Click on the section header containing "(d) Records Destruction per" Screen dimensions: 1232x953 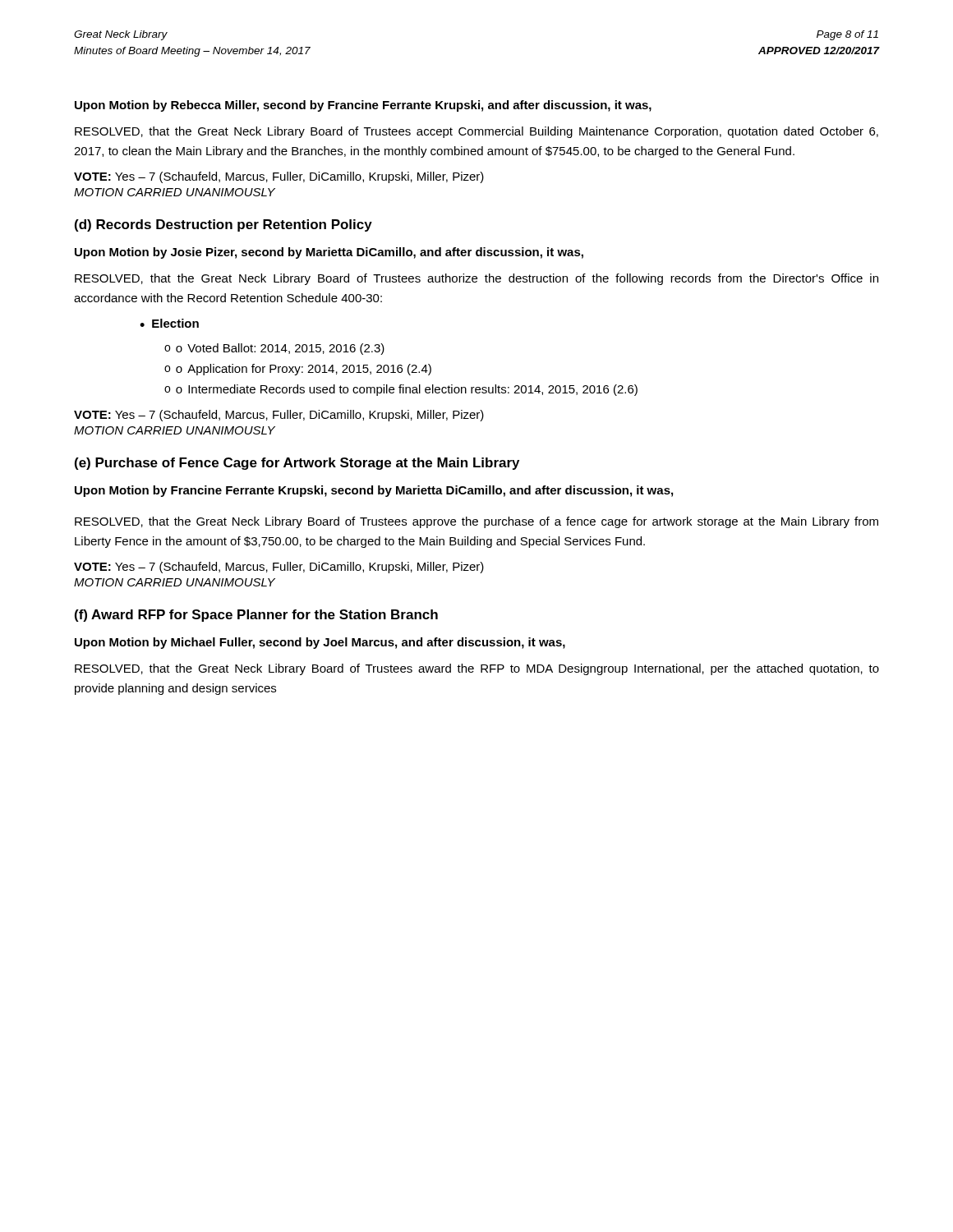[223, 224]
